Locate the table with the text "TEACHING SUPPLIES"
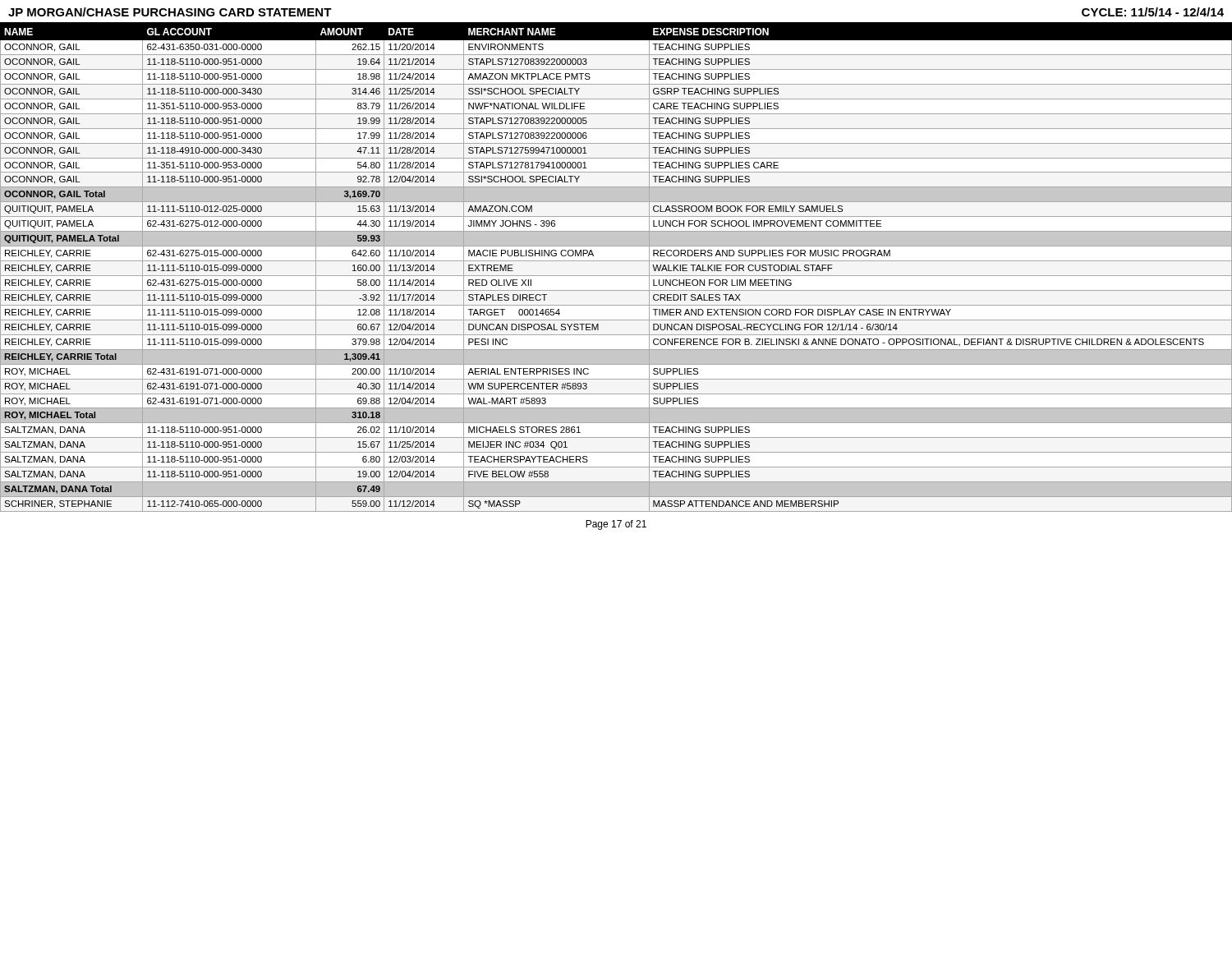Screen dimensions: 953x1232 616,268
